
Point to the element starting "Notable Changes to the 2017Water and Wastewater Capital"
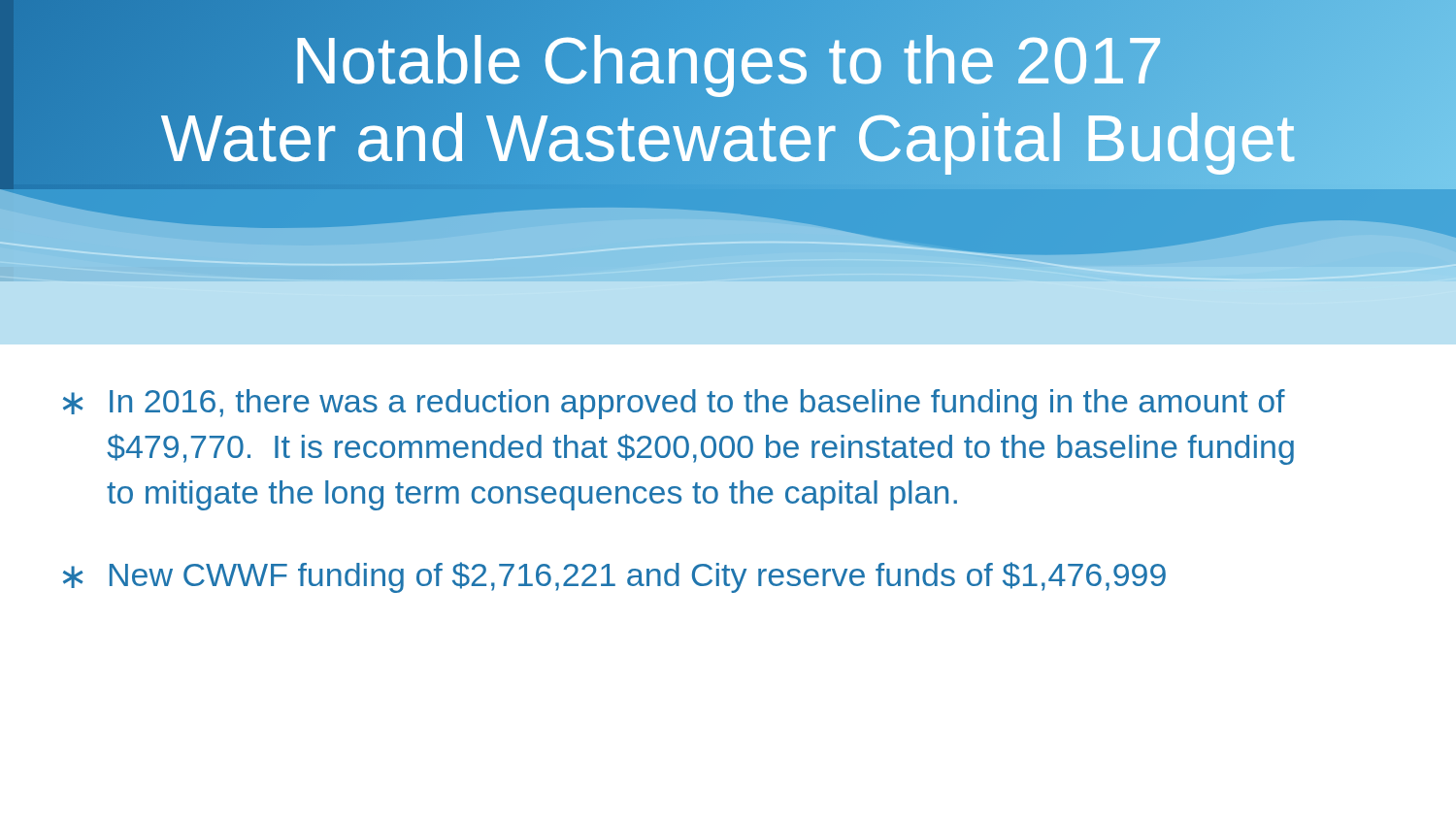[728, 99]
